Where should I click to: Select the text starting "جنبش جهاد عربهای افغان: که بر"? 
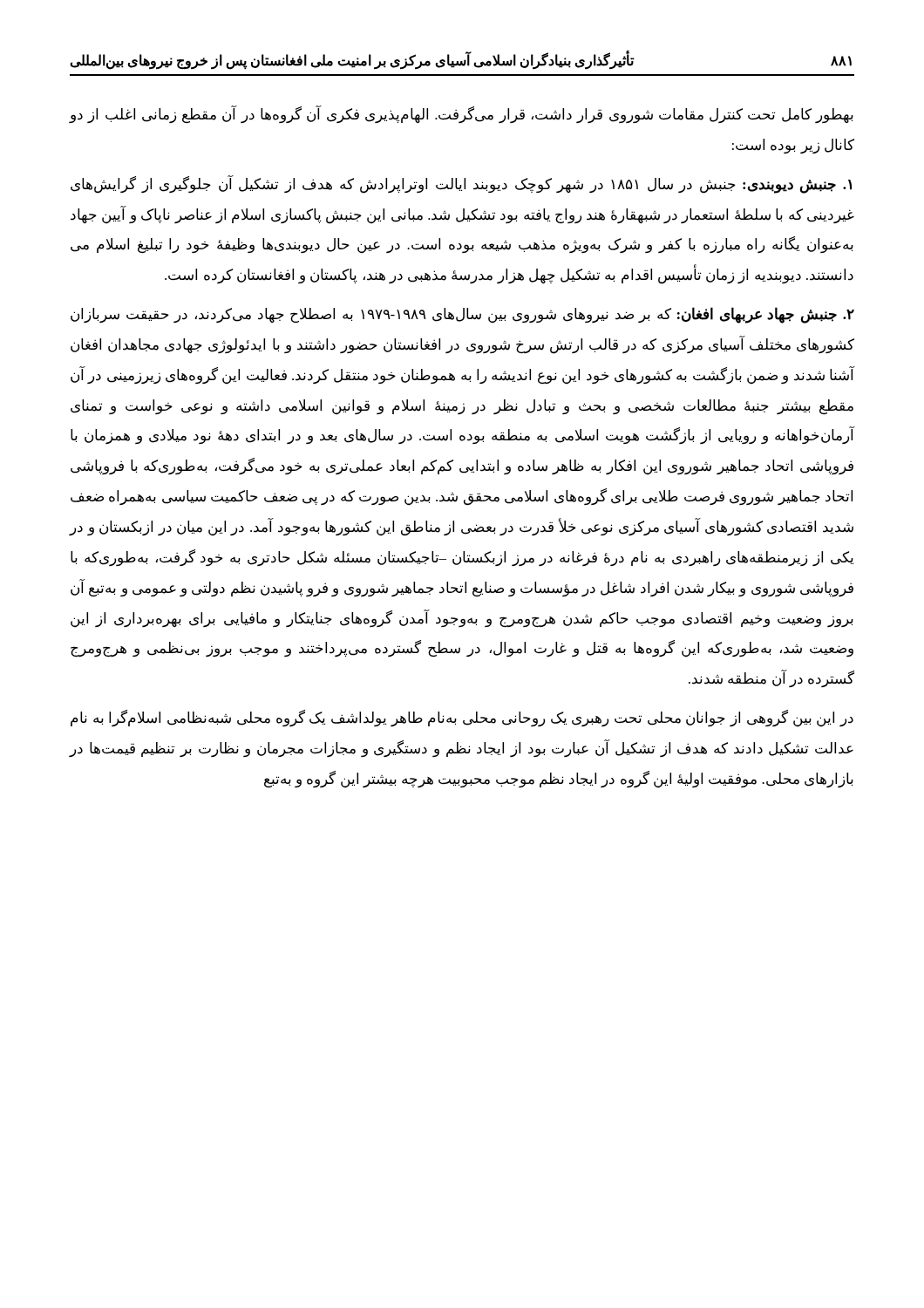[x=462, y=497]
